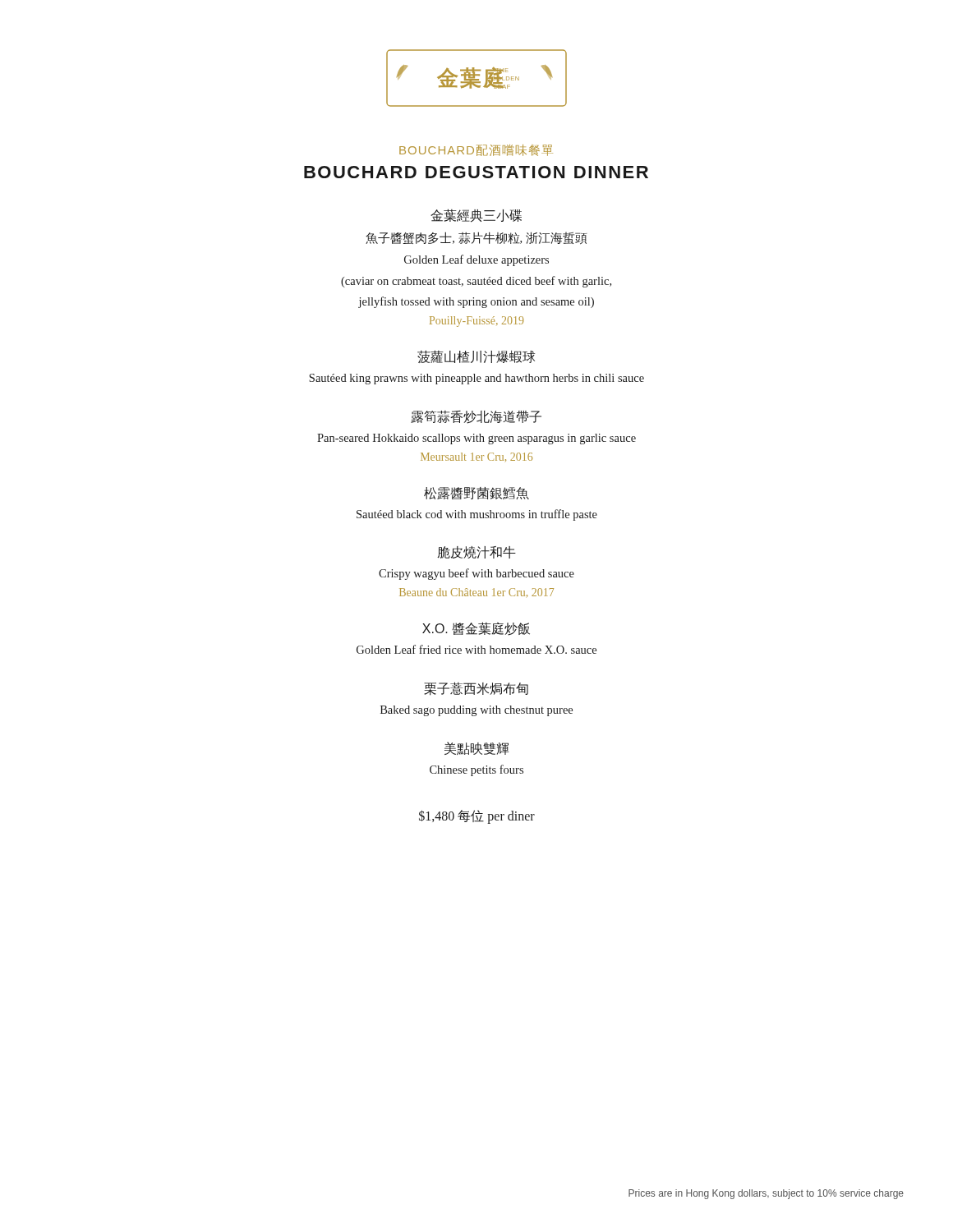Navigate to the passage starting "Baked sago pudding with chestnut puree"
The height and width of the screenshot is (1232, 953).
[x=476, y=710]
